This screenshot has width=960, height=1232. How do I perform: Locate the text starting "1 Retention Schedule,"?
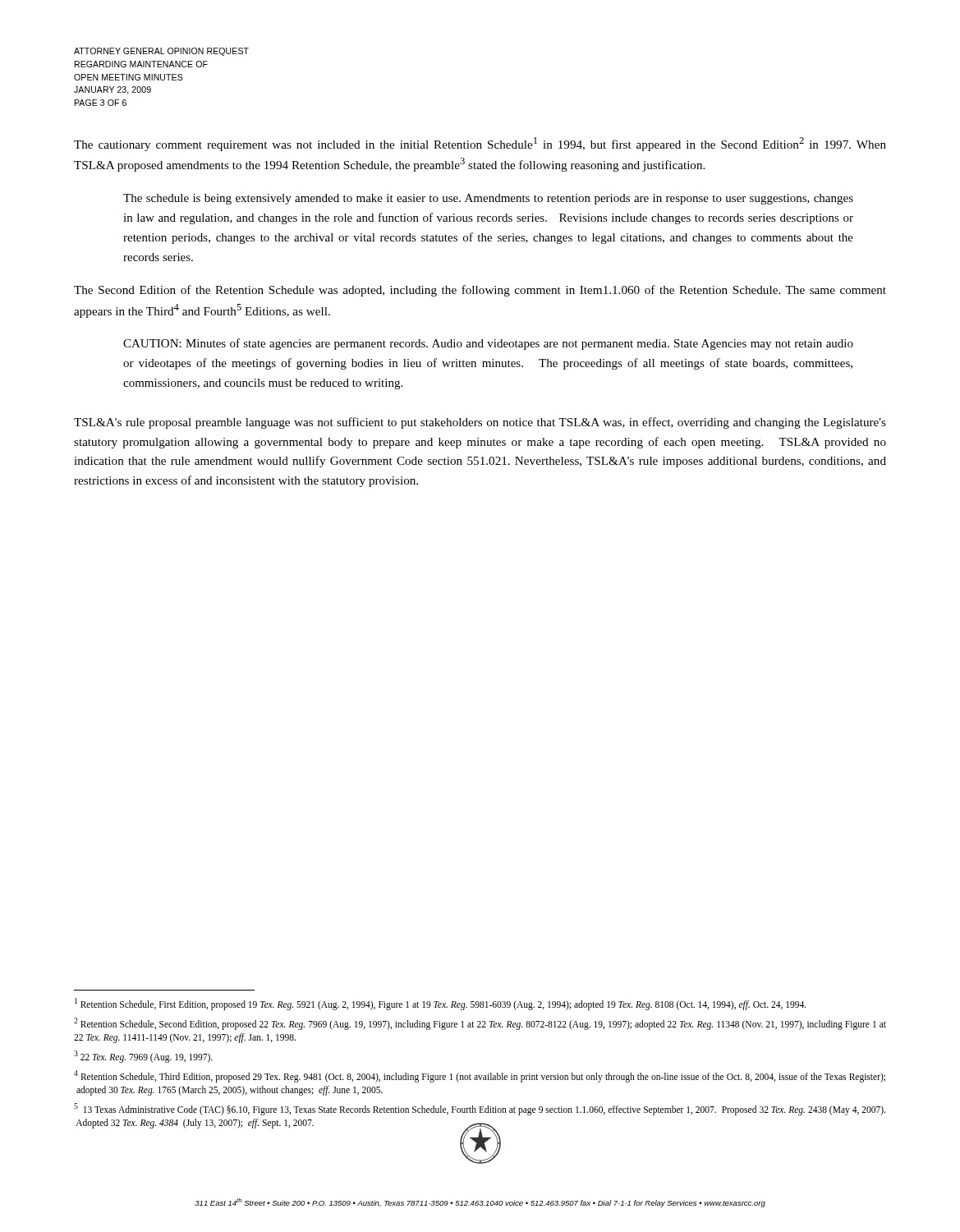(x=440, y=1003)
